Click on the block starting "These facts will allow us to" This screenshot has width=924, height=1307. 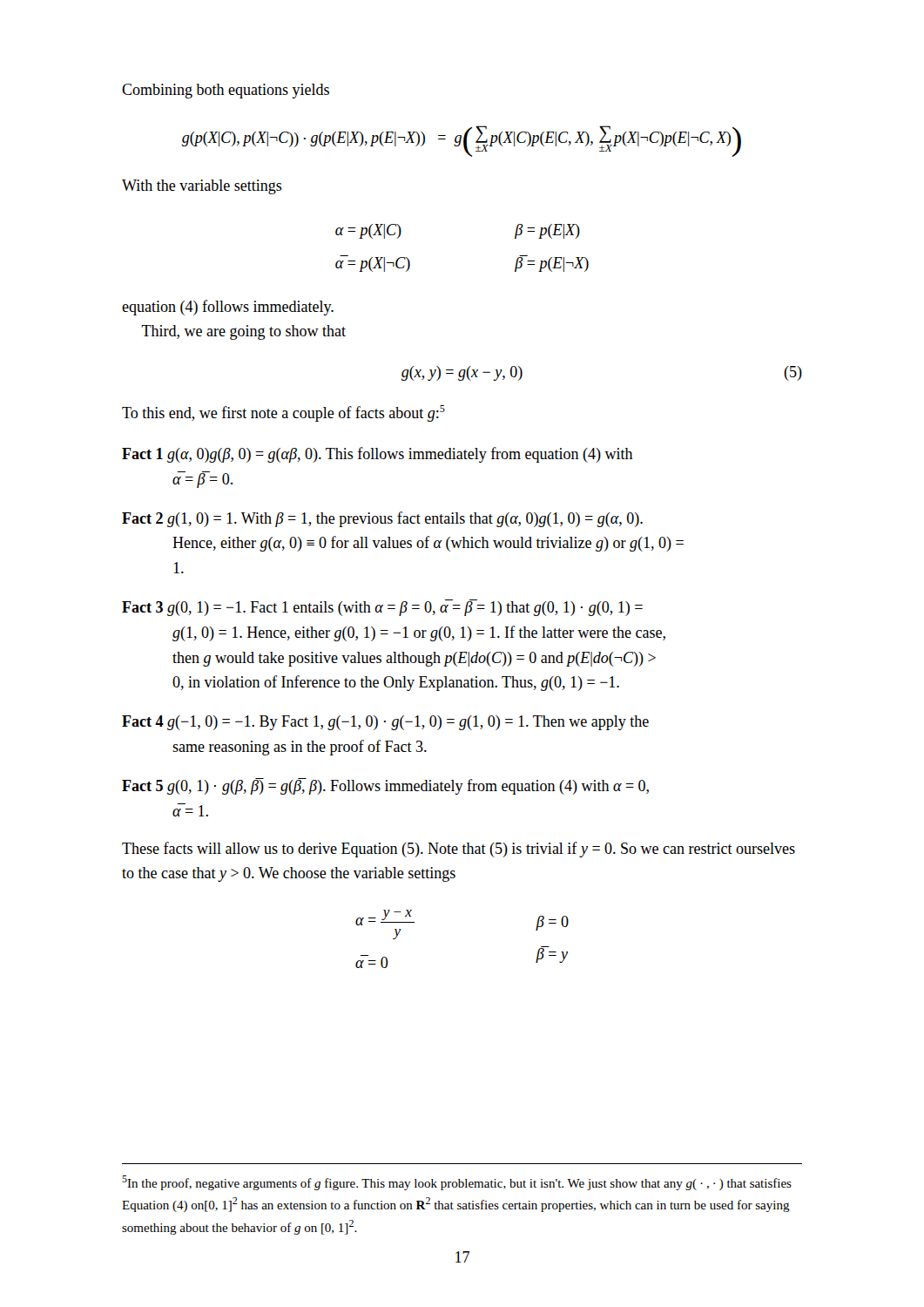coord(459,861)
